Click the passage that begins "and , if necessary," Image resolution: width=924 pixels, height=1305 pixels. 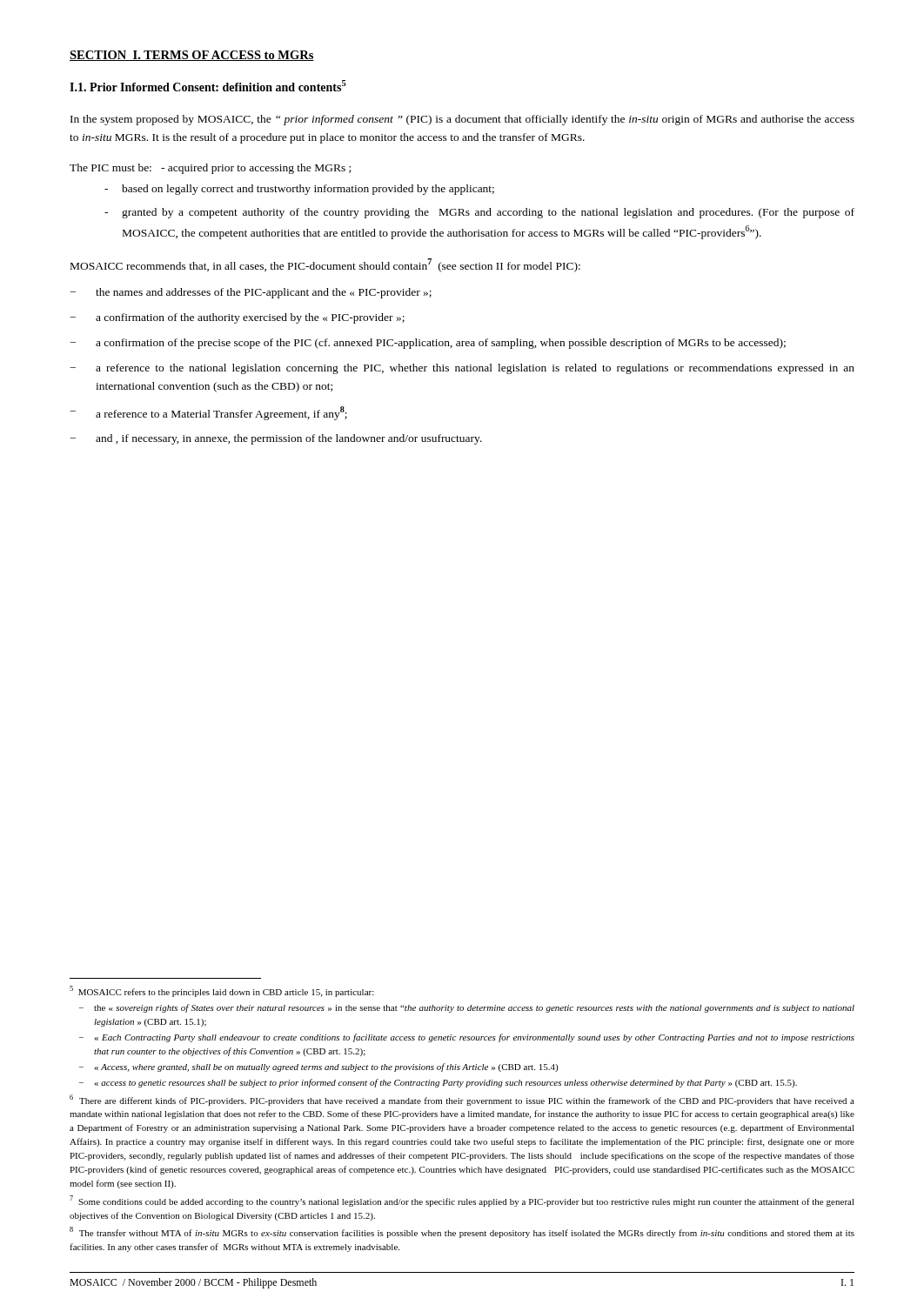coord(289,438)
